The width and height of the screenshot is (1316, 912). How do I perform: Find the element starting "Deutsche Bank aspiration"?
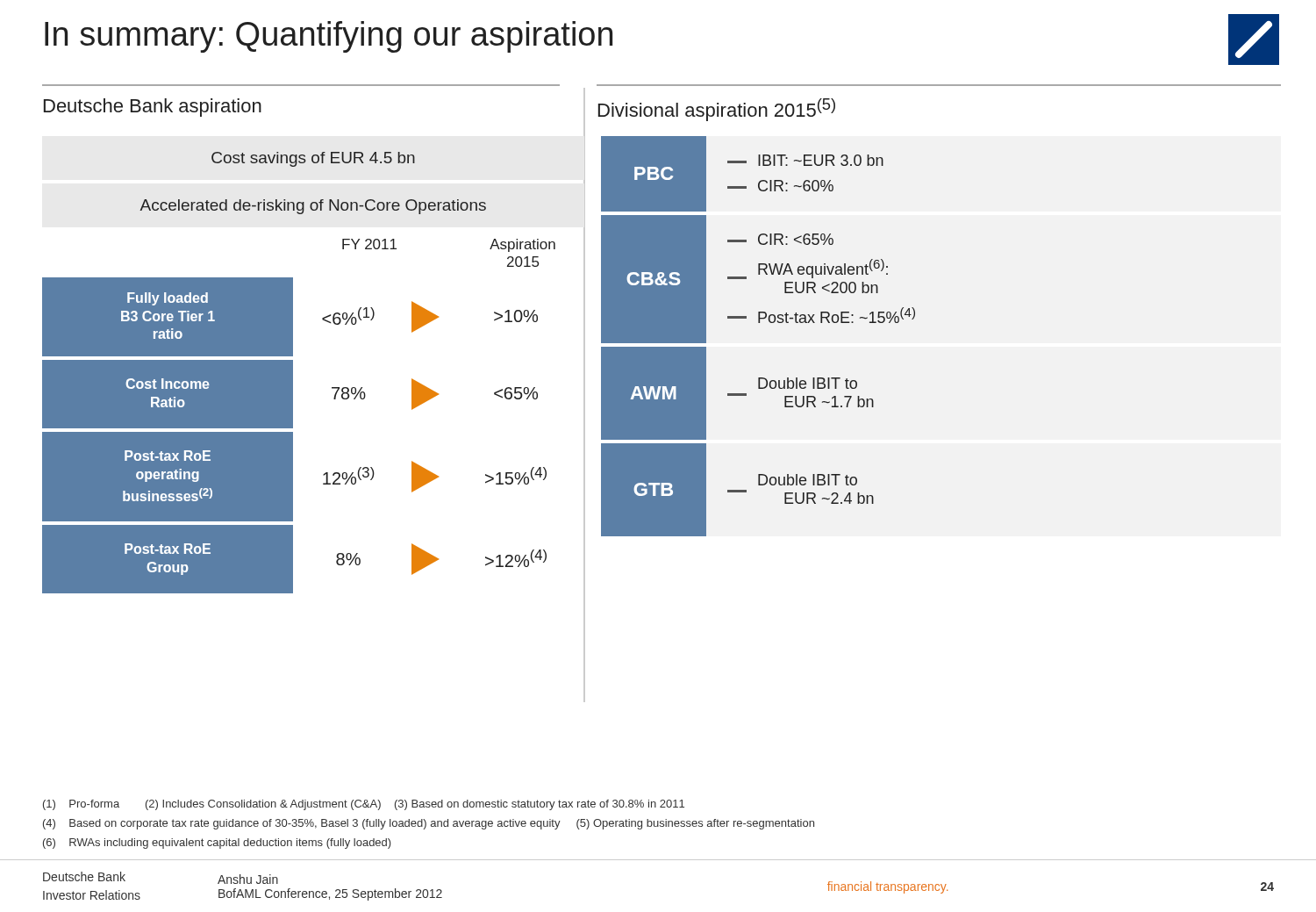pyautogui.click(x=152, y=106)
